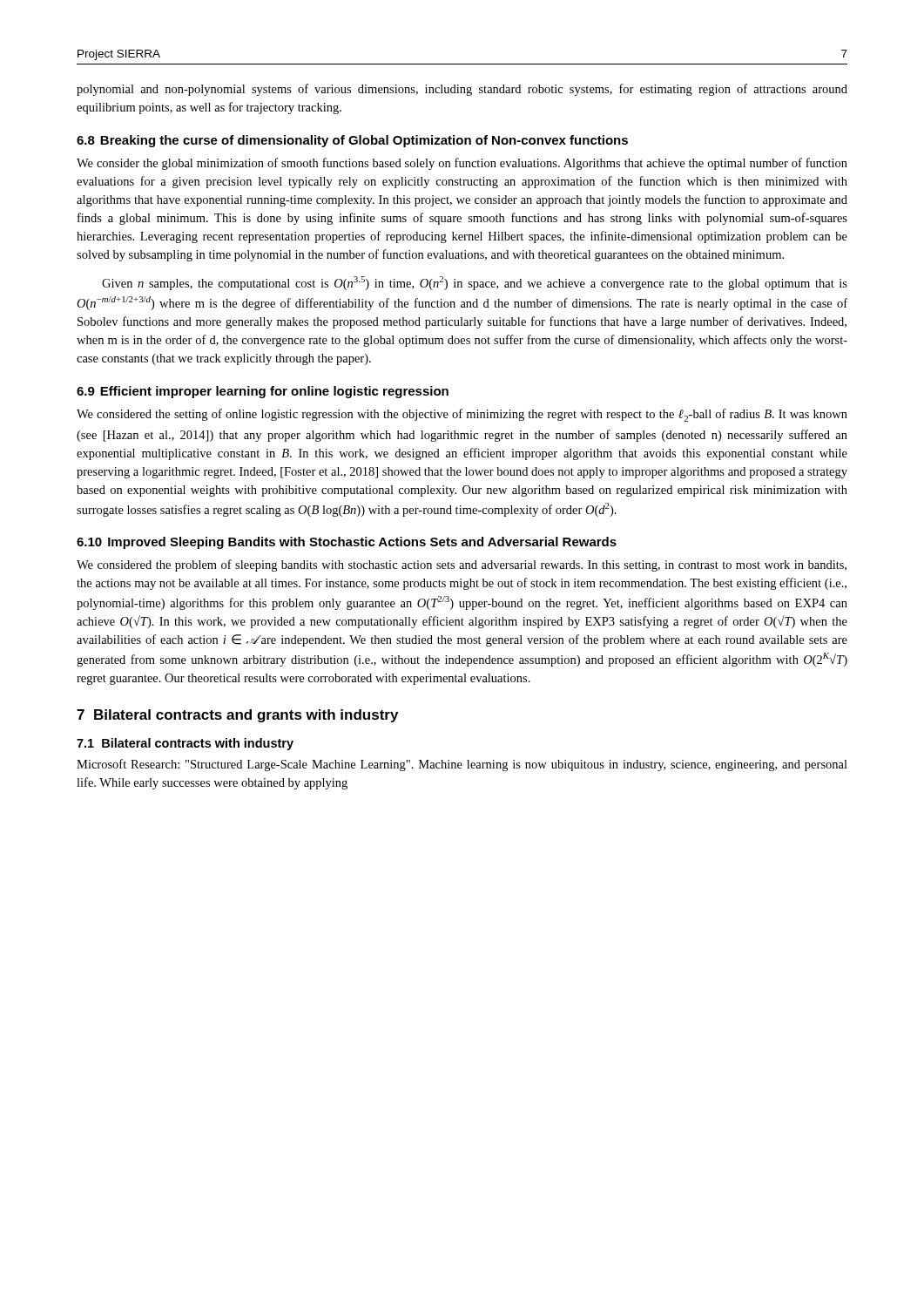Viewport: 924px width, 1307px height.
Task: Click on the element starting "7.1 Bilateral contracts with industry"
Action: (x=185, y=743)
